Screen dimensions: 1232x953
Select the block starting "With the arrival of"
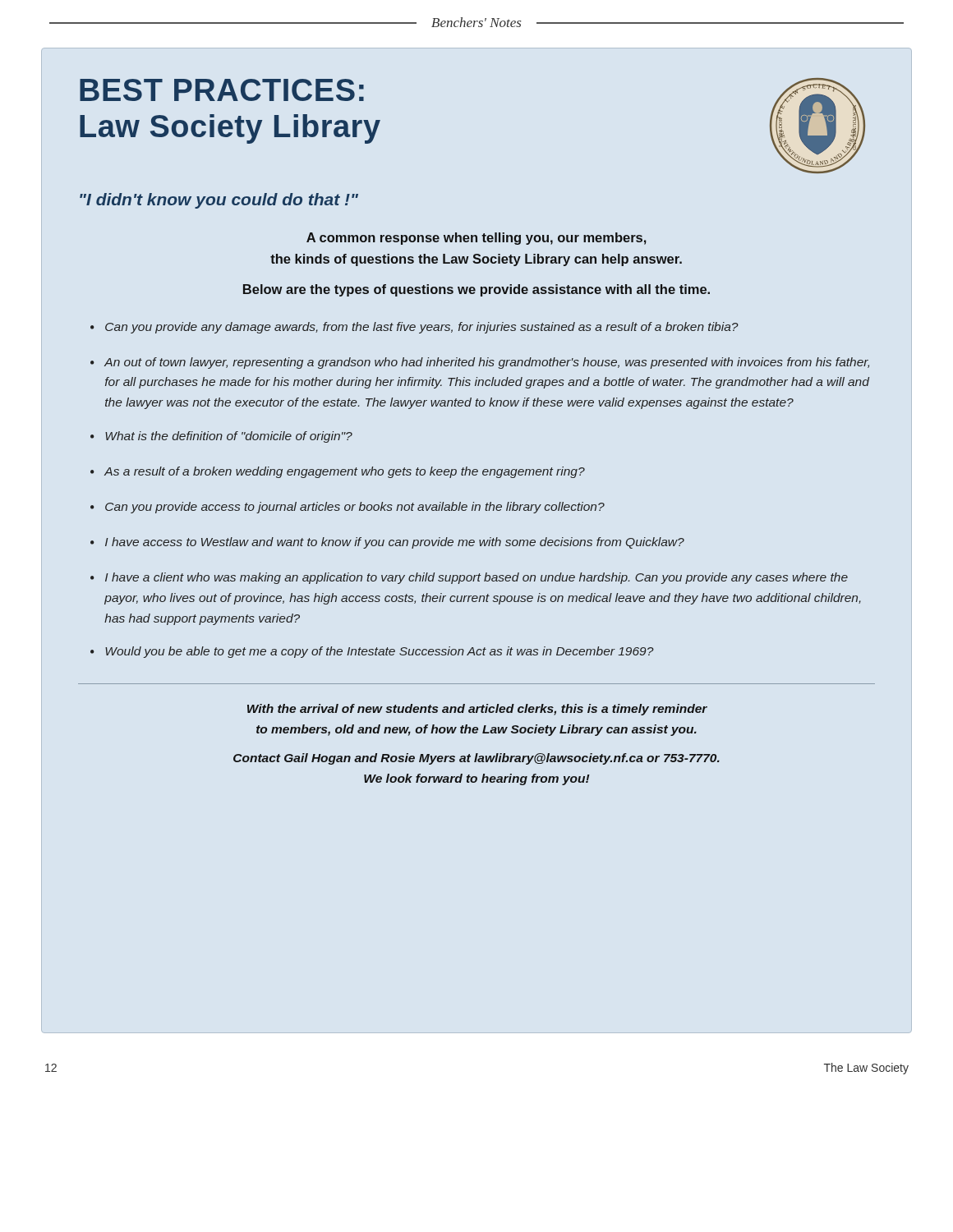tap(476, 719)
